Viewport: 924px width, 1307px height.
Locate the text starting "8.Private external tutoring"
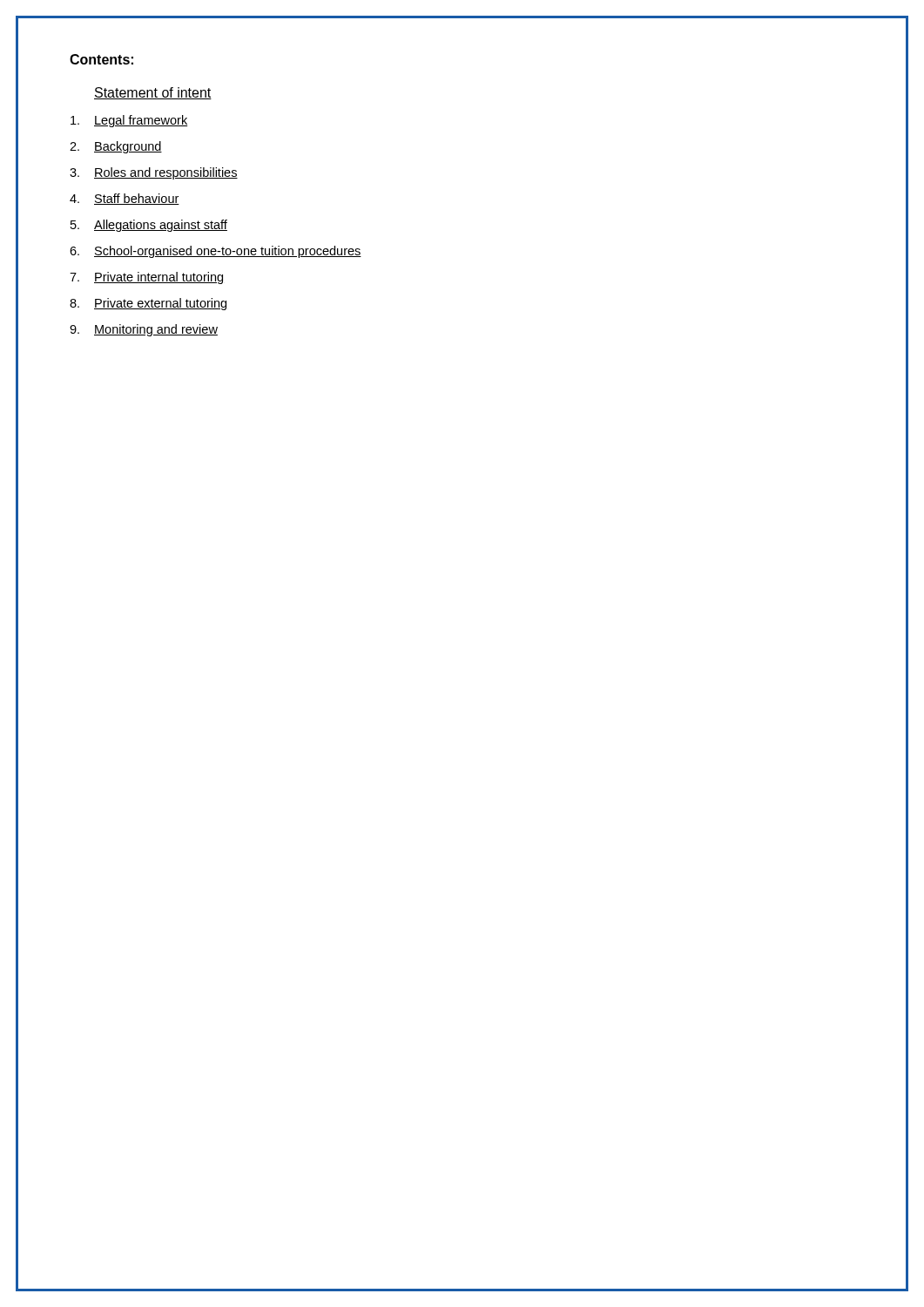(149, 303)
